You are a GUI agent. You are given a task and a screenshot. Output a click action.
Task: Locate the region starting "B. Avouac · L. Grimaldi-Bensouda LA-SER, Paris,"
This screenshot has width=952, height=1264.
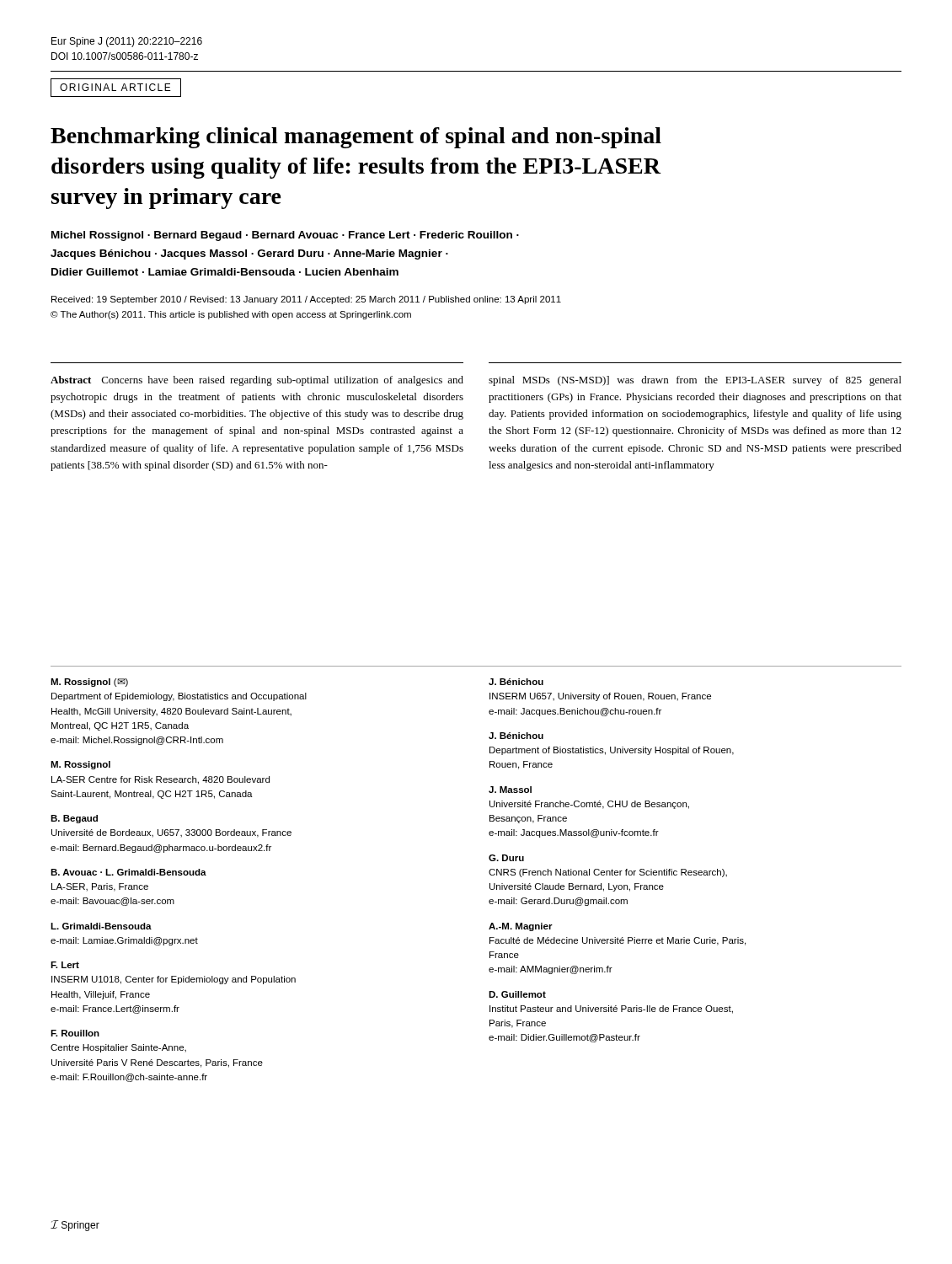pos(128,886)
